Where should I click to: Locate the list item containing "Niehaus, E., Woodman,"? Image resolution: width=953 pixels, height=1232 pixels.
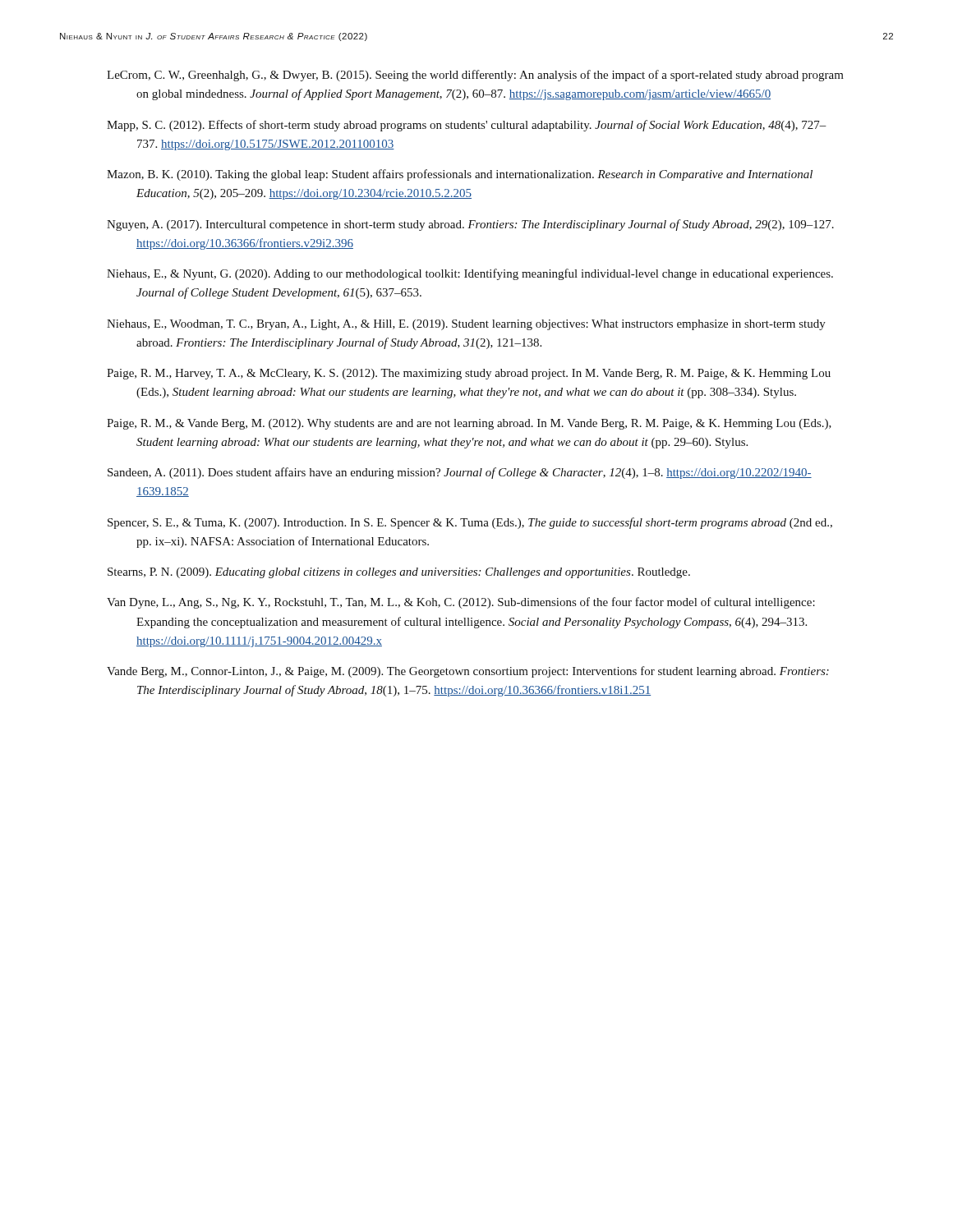466,333
